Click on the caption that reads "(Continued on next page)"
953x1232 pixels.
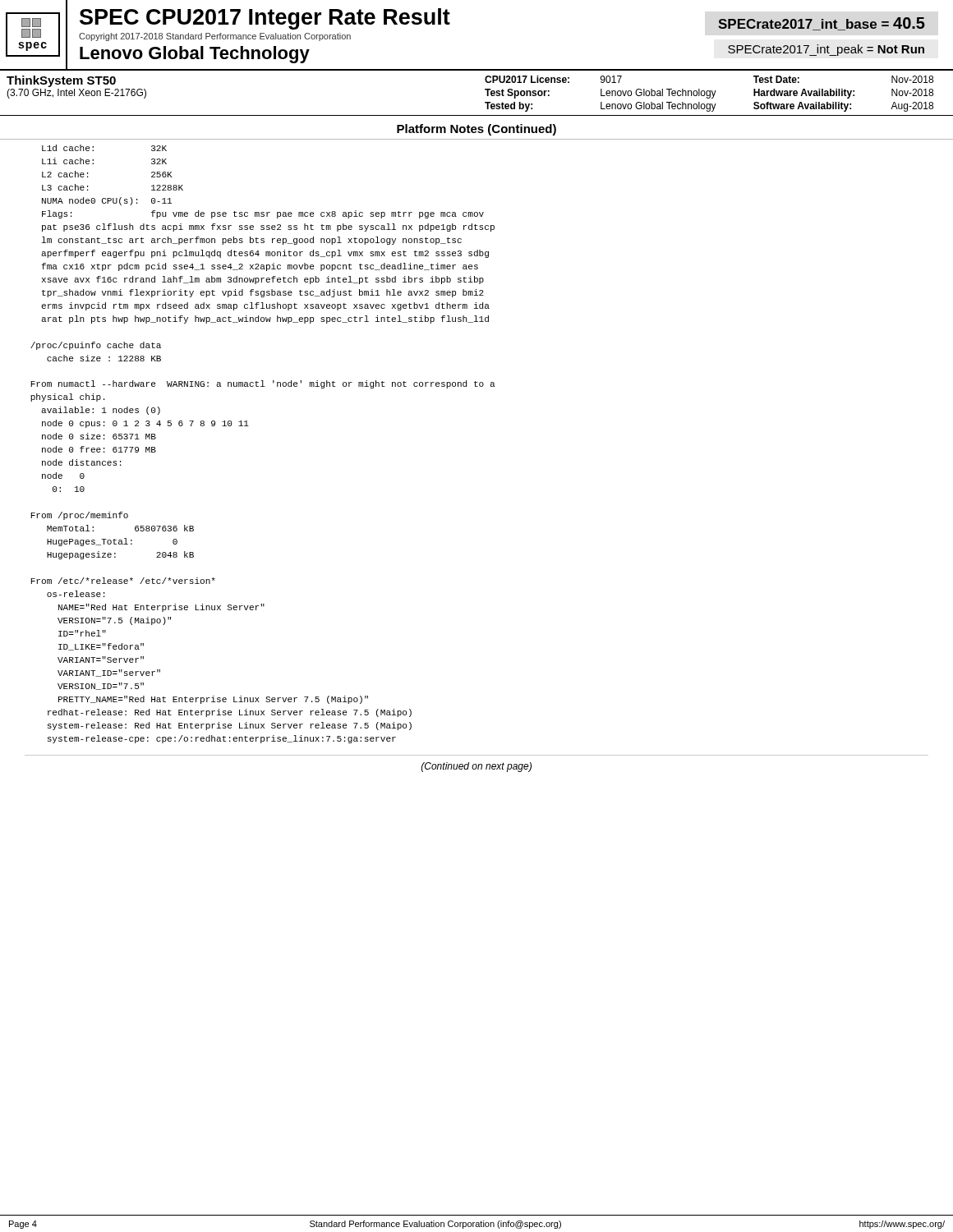pos(476,766)
